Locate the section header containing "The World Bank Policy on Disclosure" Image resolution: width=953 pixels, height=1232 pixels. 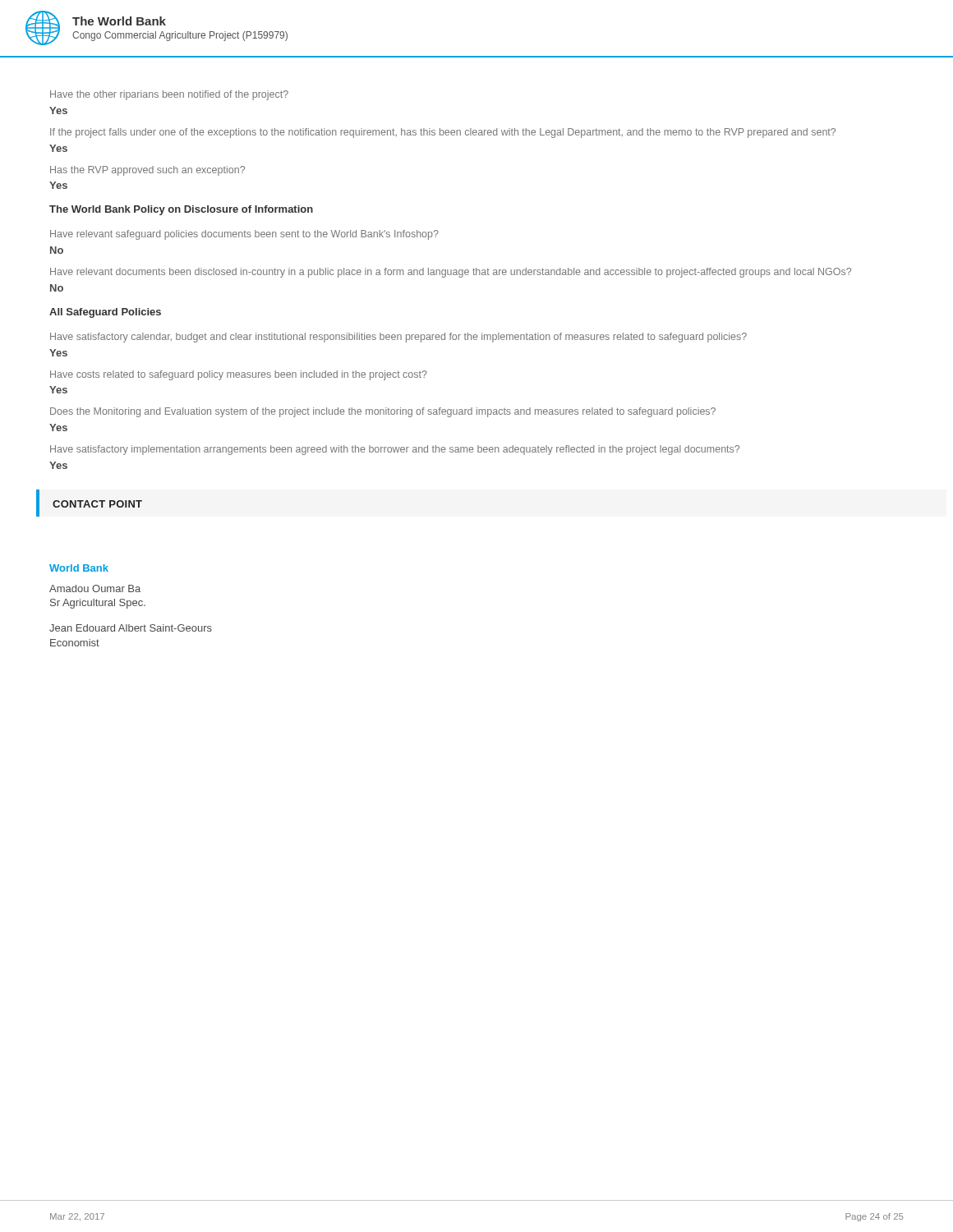(x=181, y=209)
